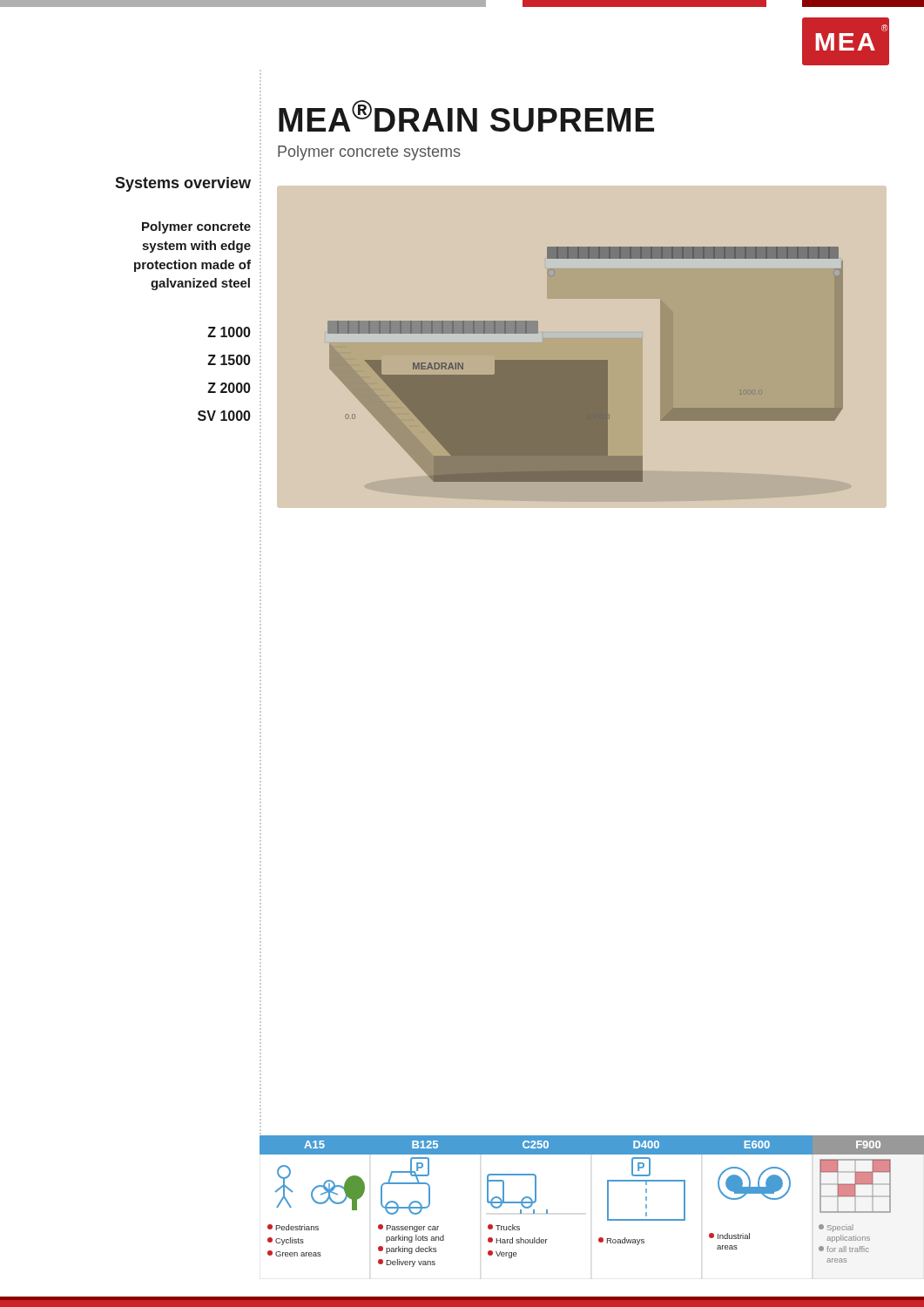The image size is (924, 1307).
Task: Point to the element starting "Z 1000"
Action: pos(229,332)
